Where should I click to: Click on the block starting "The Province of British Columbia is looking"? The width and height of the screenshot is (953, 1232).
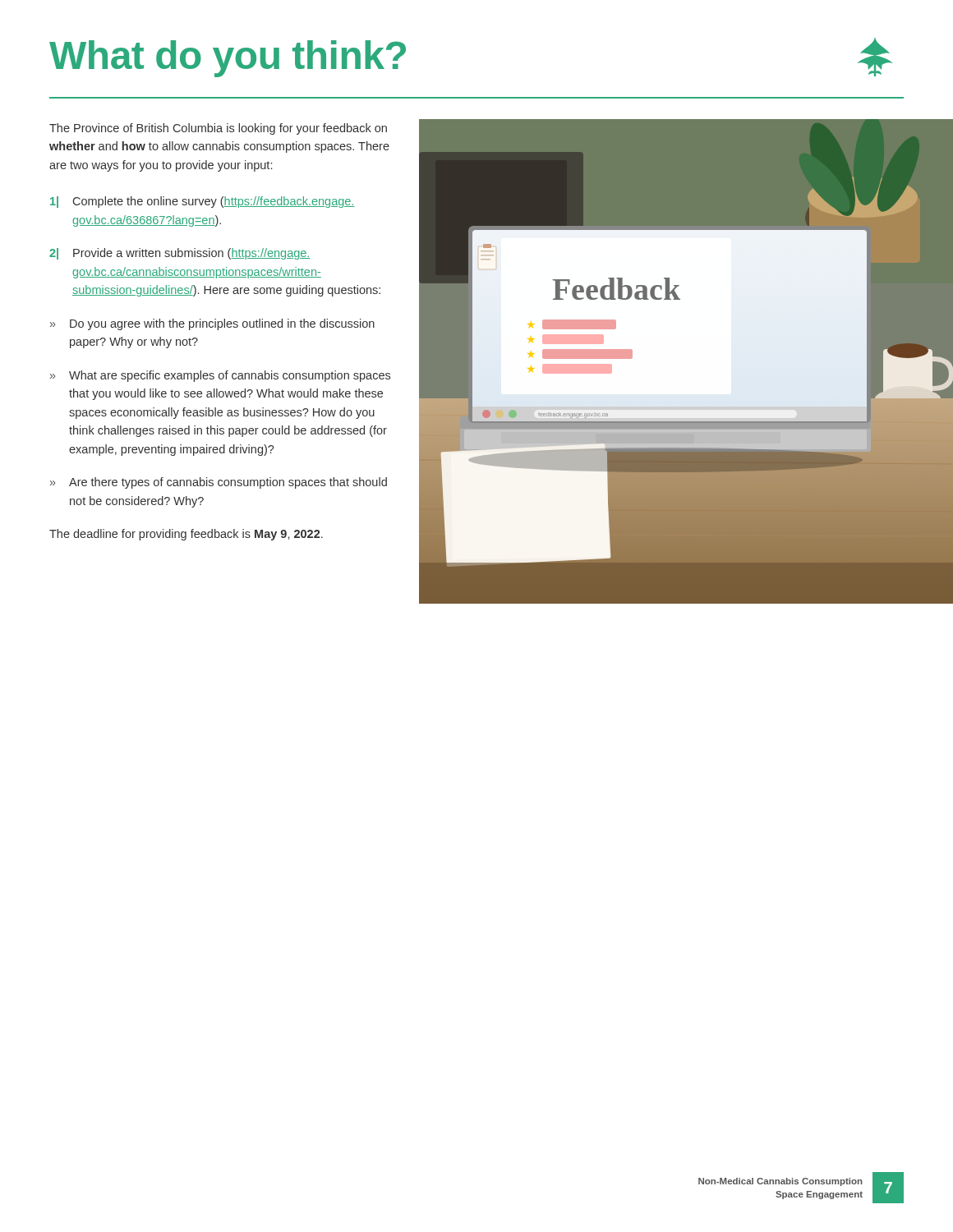219,147
